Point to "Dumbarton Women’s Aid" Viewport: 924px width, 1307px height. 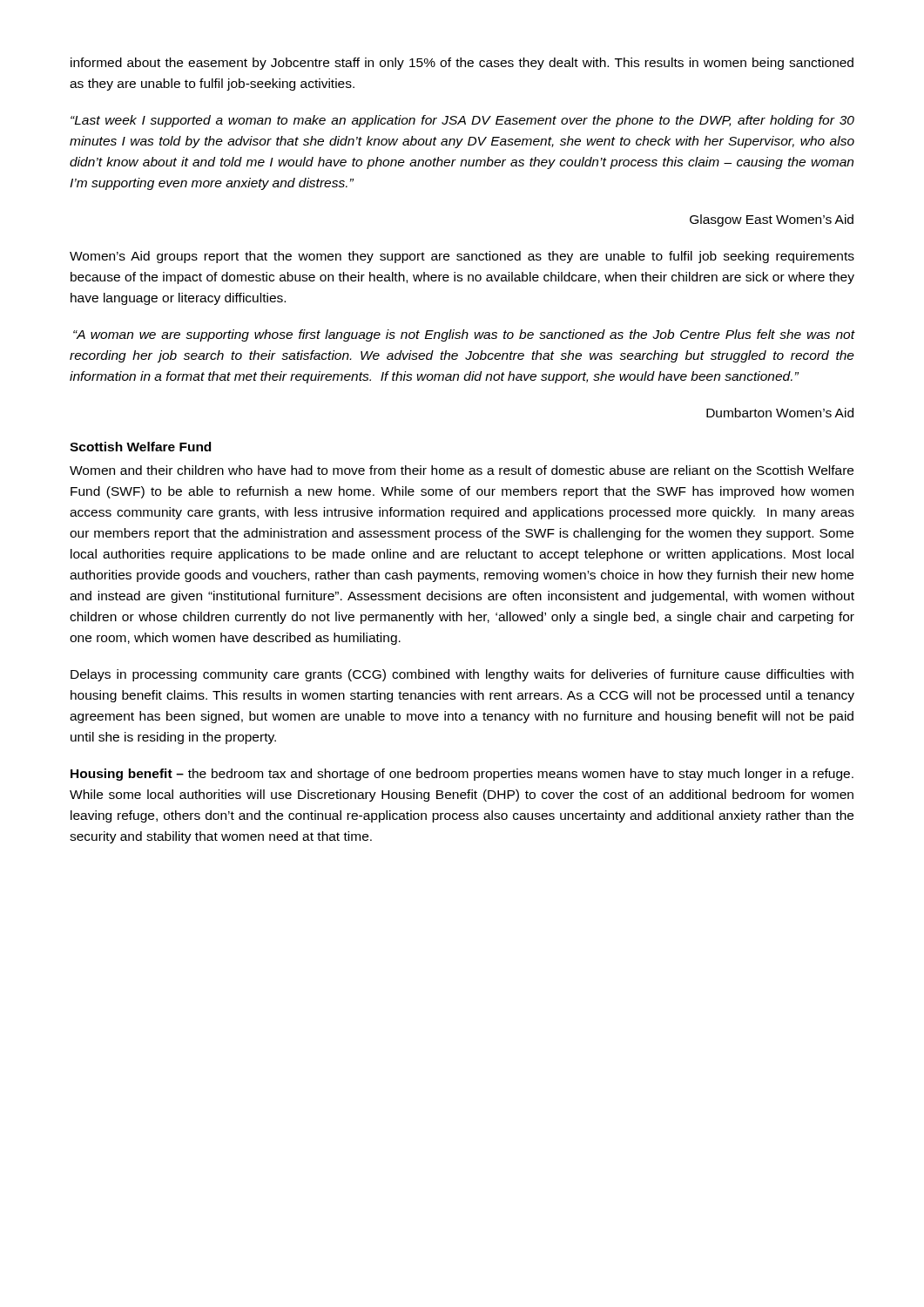(780, 413)
